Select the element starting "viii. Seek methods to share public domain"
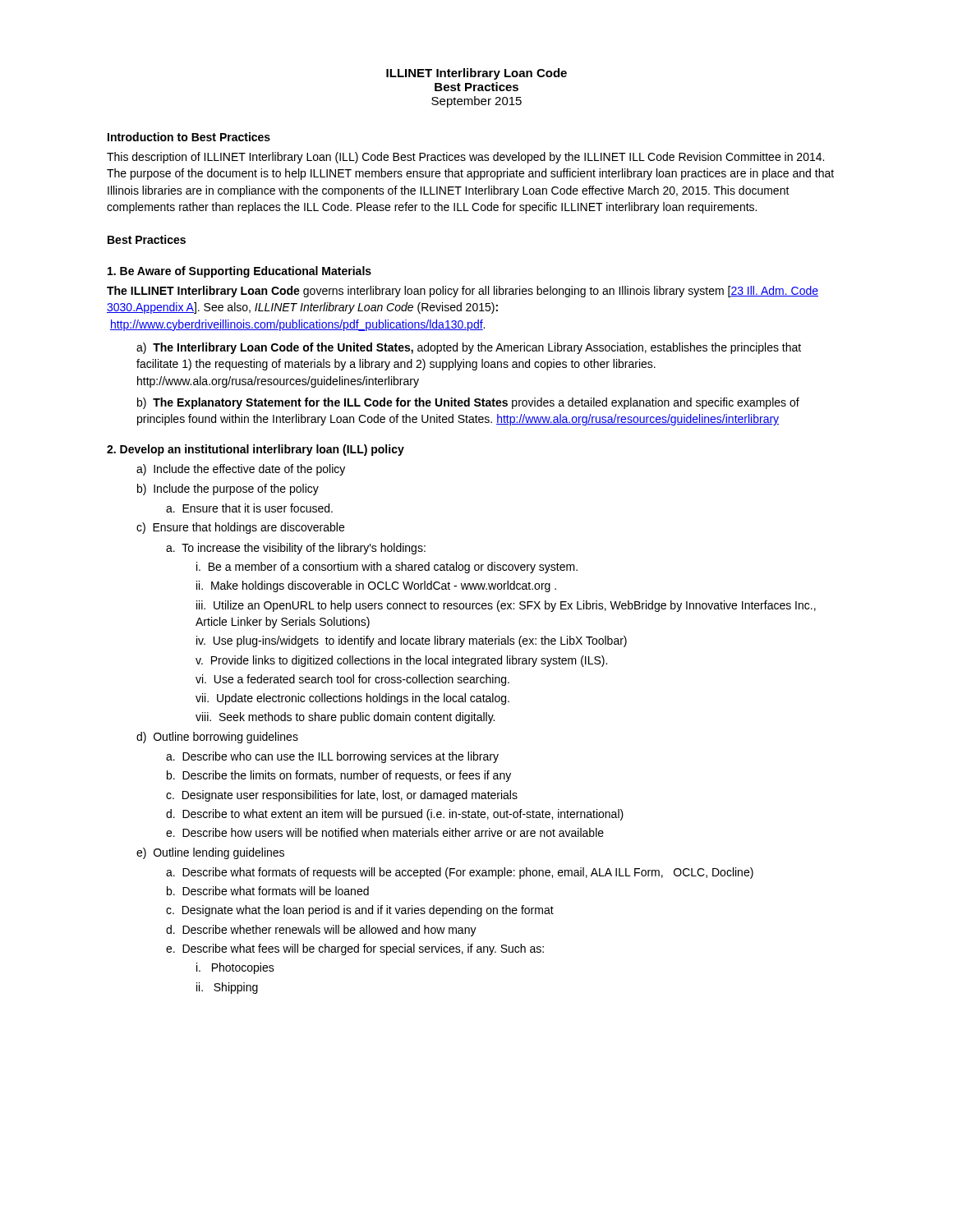The height and width of the screenshot is (1232, 953). (346, 717)
